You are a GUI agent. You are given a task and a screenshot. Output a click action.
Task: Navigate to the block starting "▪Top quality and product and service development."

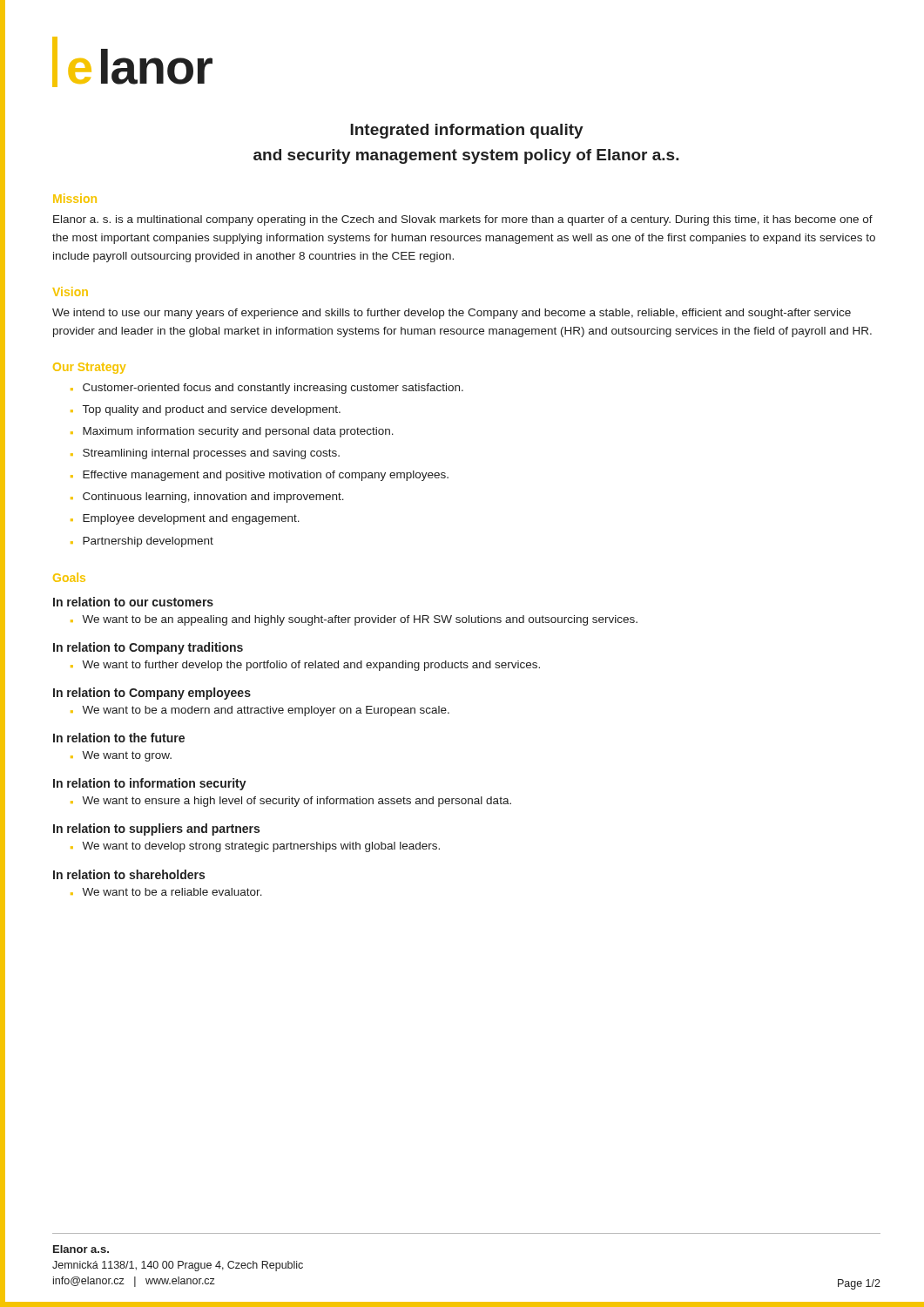205,410
